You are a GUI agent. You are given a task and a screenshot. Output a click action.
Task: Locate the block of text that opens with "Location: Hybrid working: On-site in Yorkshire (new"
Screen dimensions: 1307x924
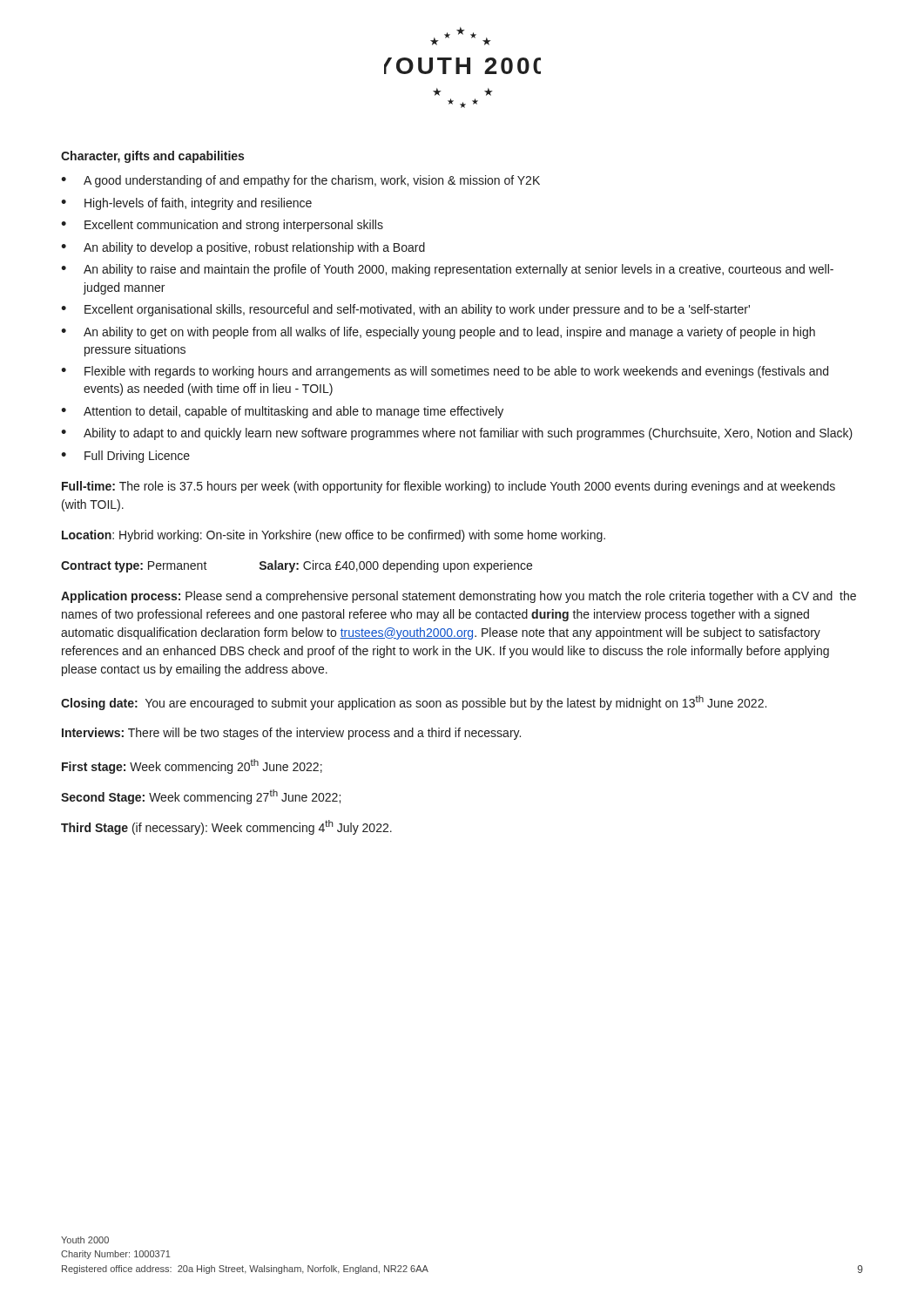coord(334,535)
